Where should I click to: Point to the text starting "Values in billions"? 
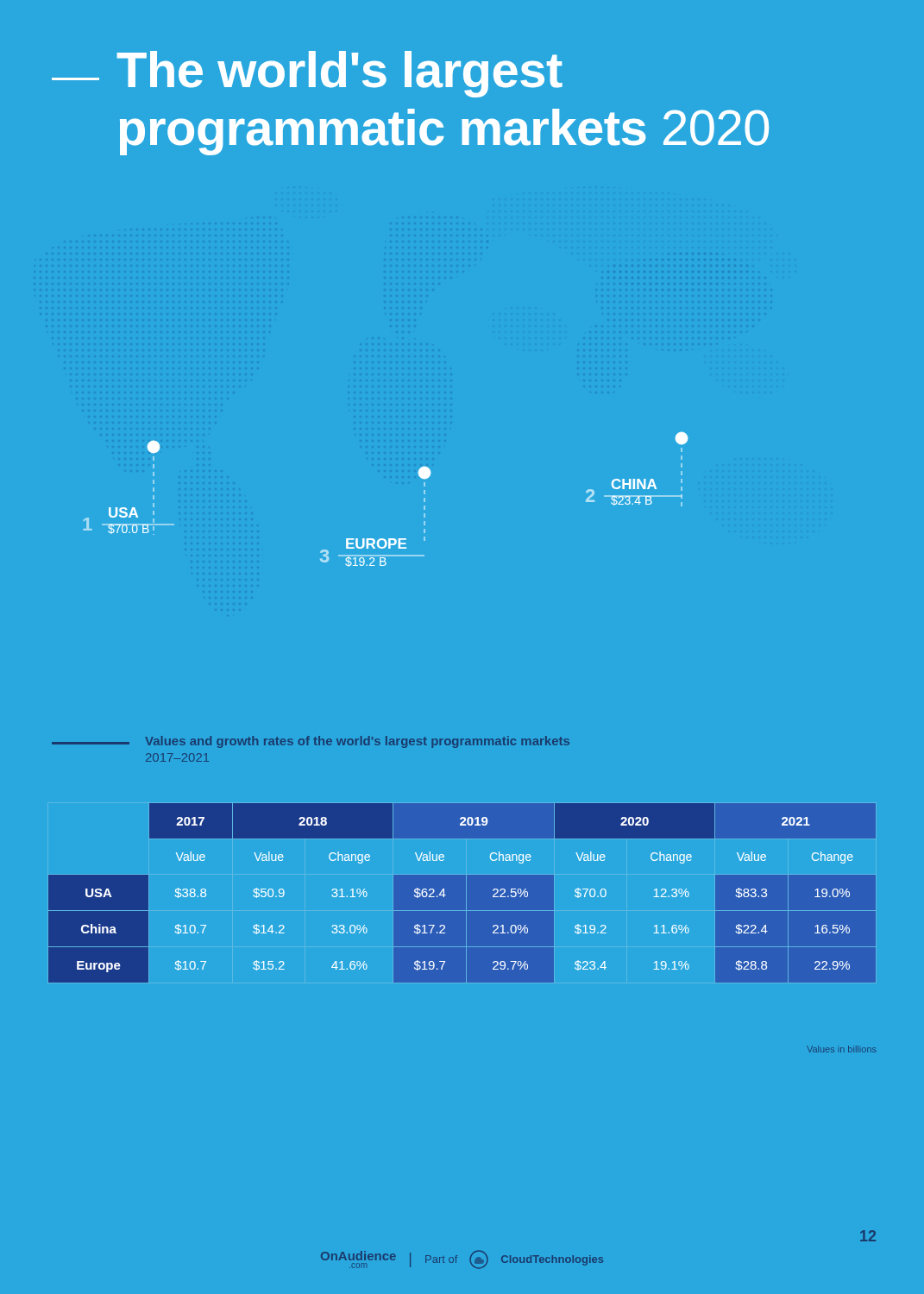click(x=842, y=1049)
